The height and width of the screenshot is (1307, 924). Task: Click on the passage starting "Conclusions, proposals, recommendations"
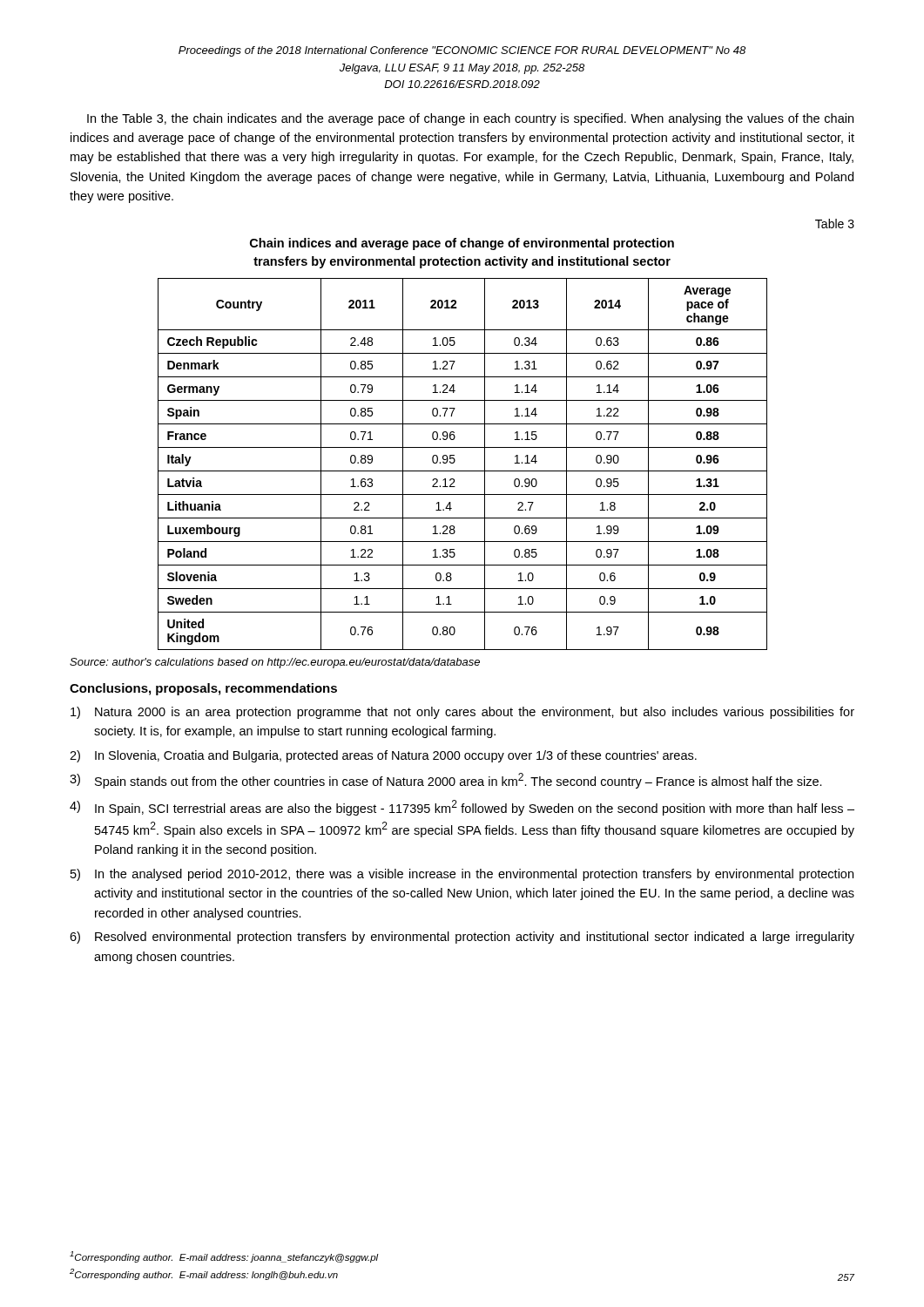tap(204, 688)
